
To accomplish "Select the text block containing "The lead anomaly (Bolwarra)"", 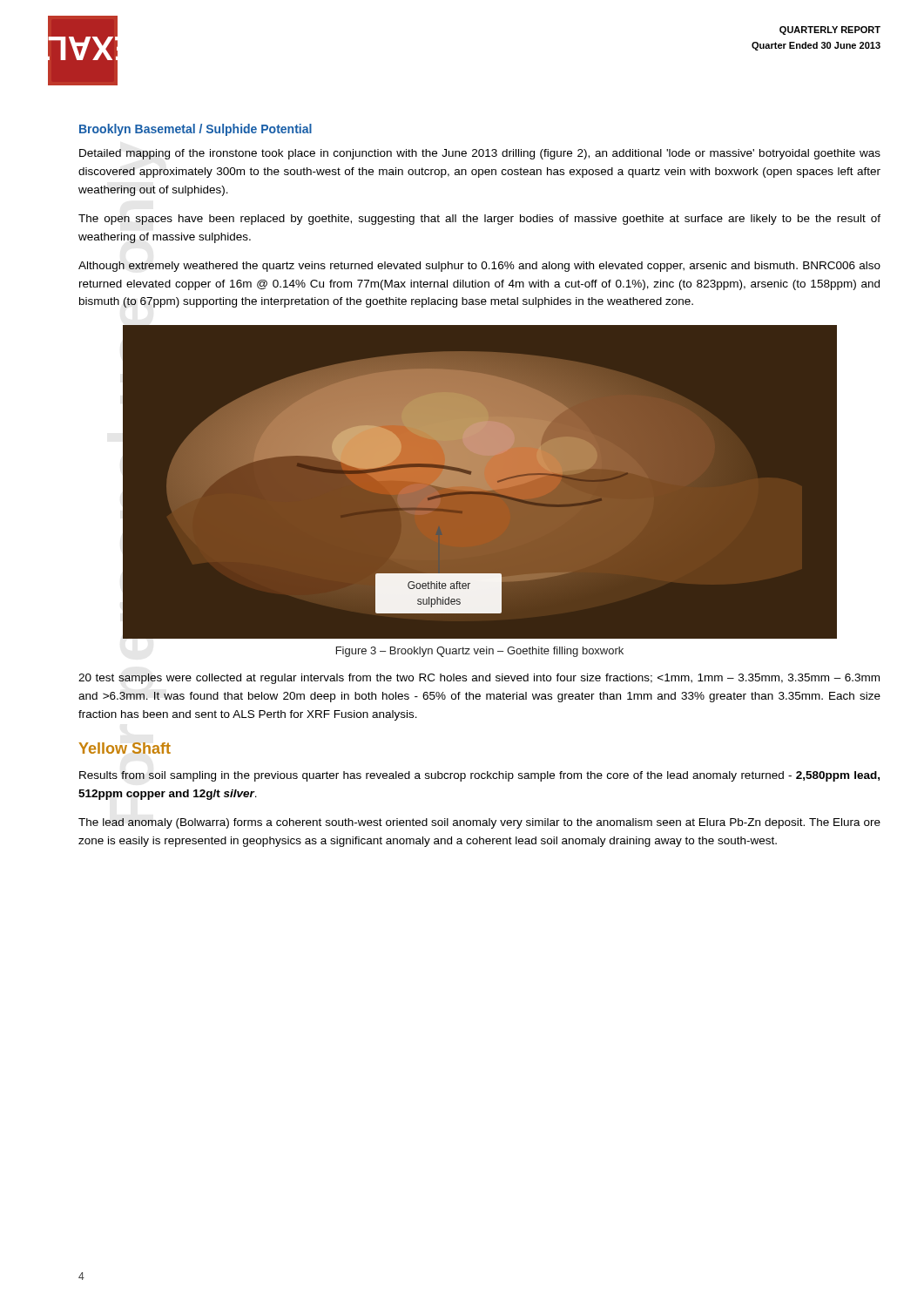I will (479, 831).
